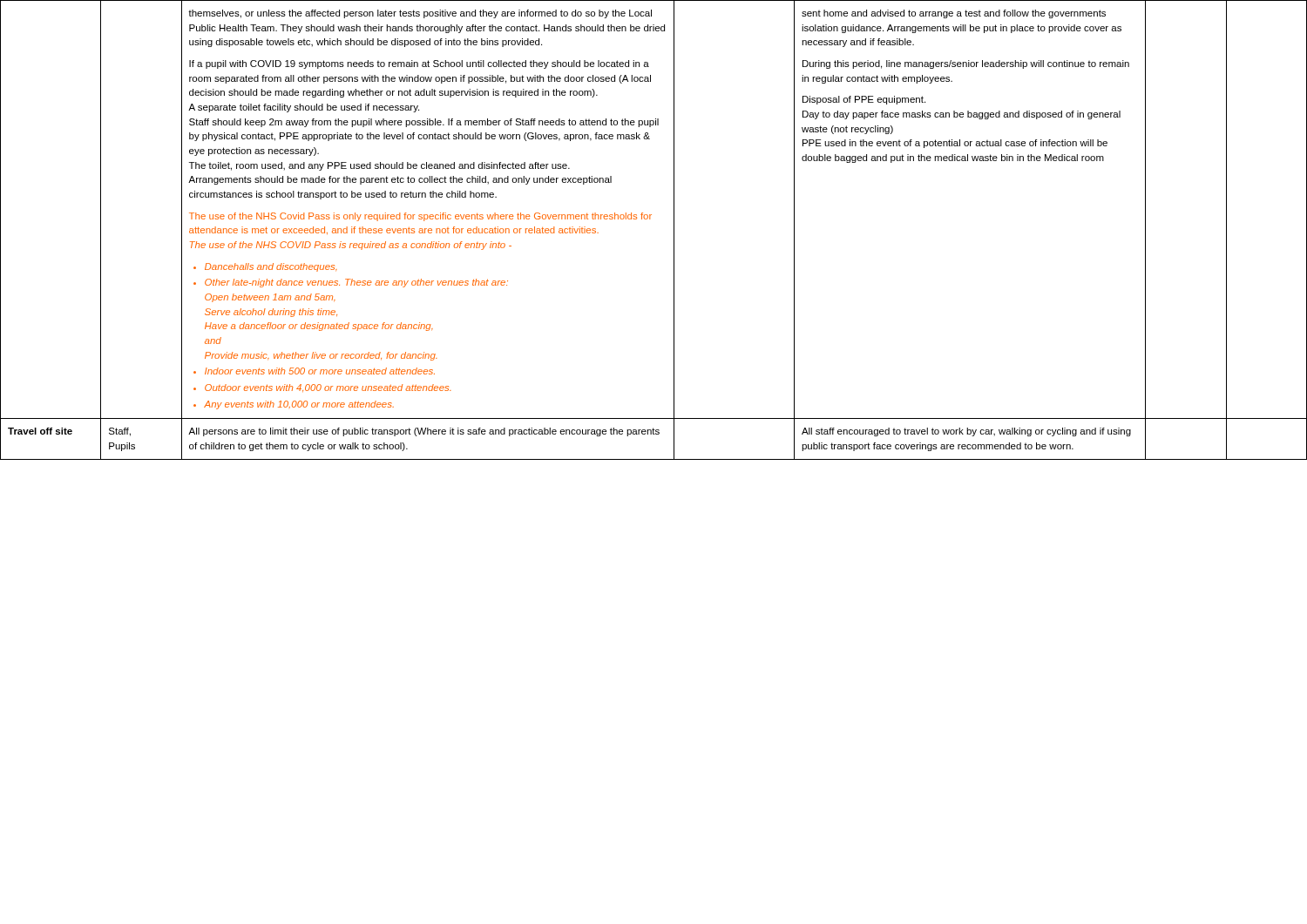1307x924 pixels.
Task: Find the element starting "Travel off site"
Action: [x=40, y=431]
